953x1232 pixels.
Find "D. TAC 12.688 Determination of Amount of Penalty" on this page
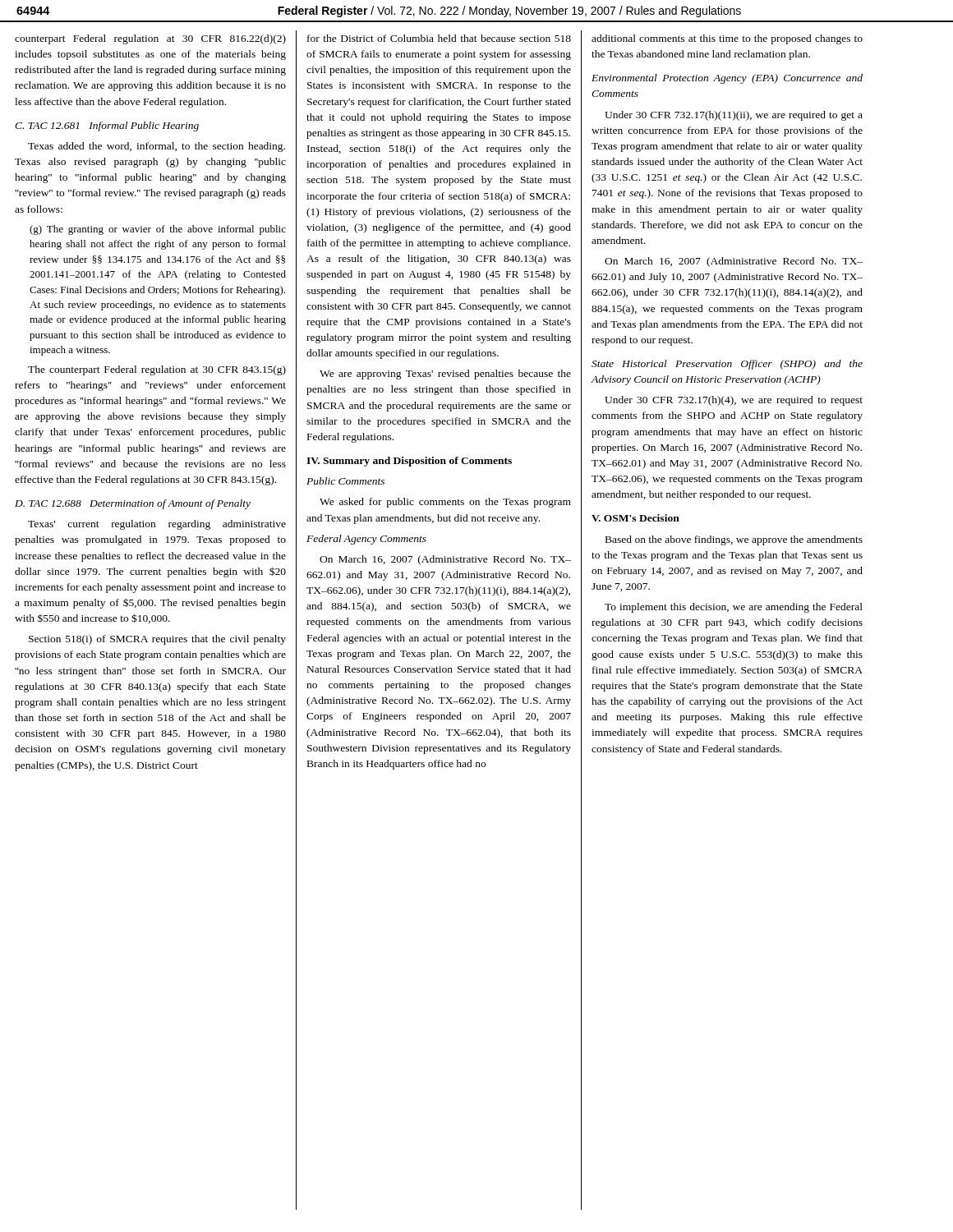click(150, 503)
